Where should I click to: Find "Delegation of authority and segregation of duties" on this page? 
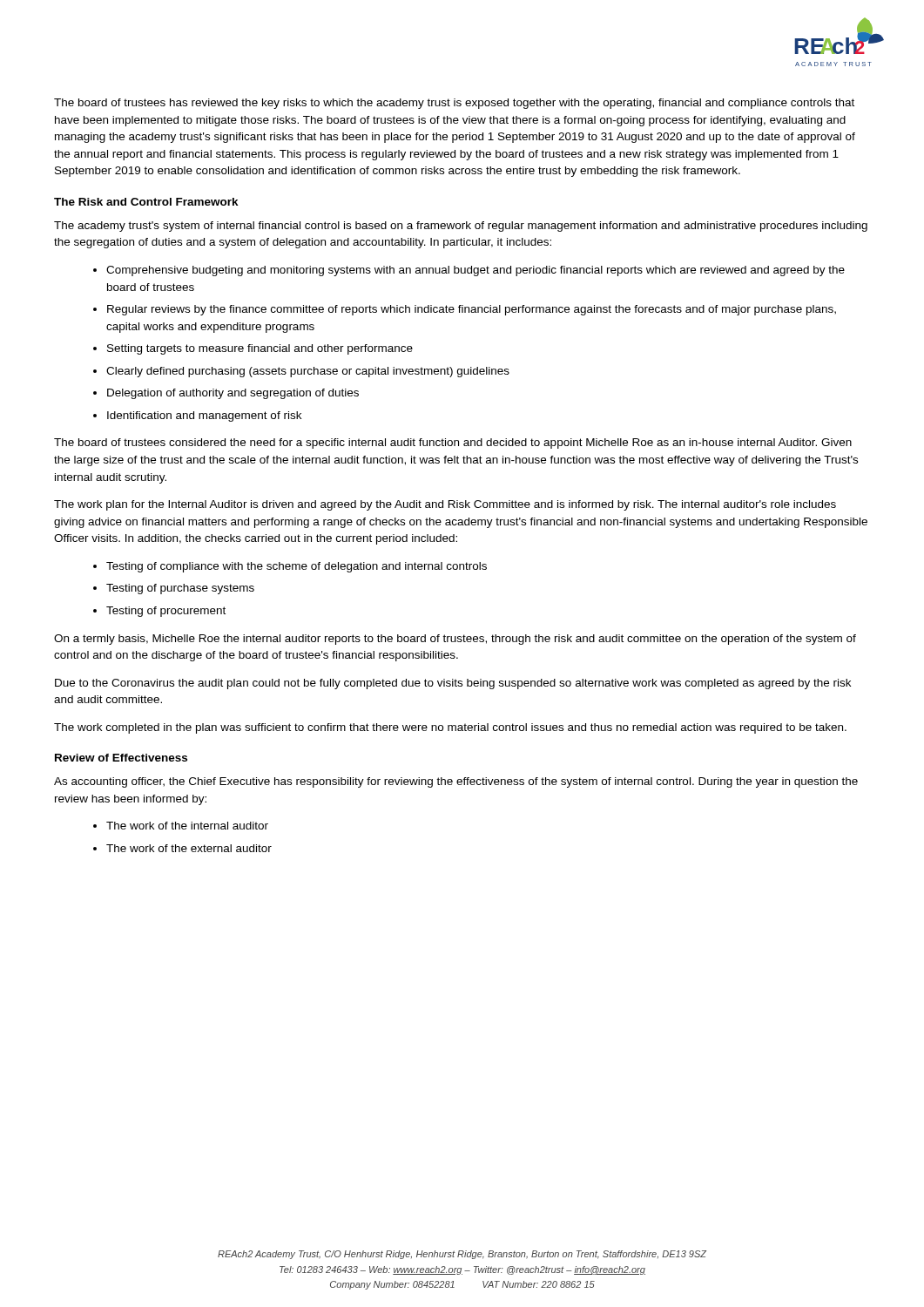[x=233, y=394]
